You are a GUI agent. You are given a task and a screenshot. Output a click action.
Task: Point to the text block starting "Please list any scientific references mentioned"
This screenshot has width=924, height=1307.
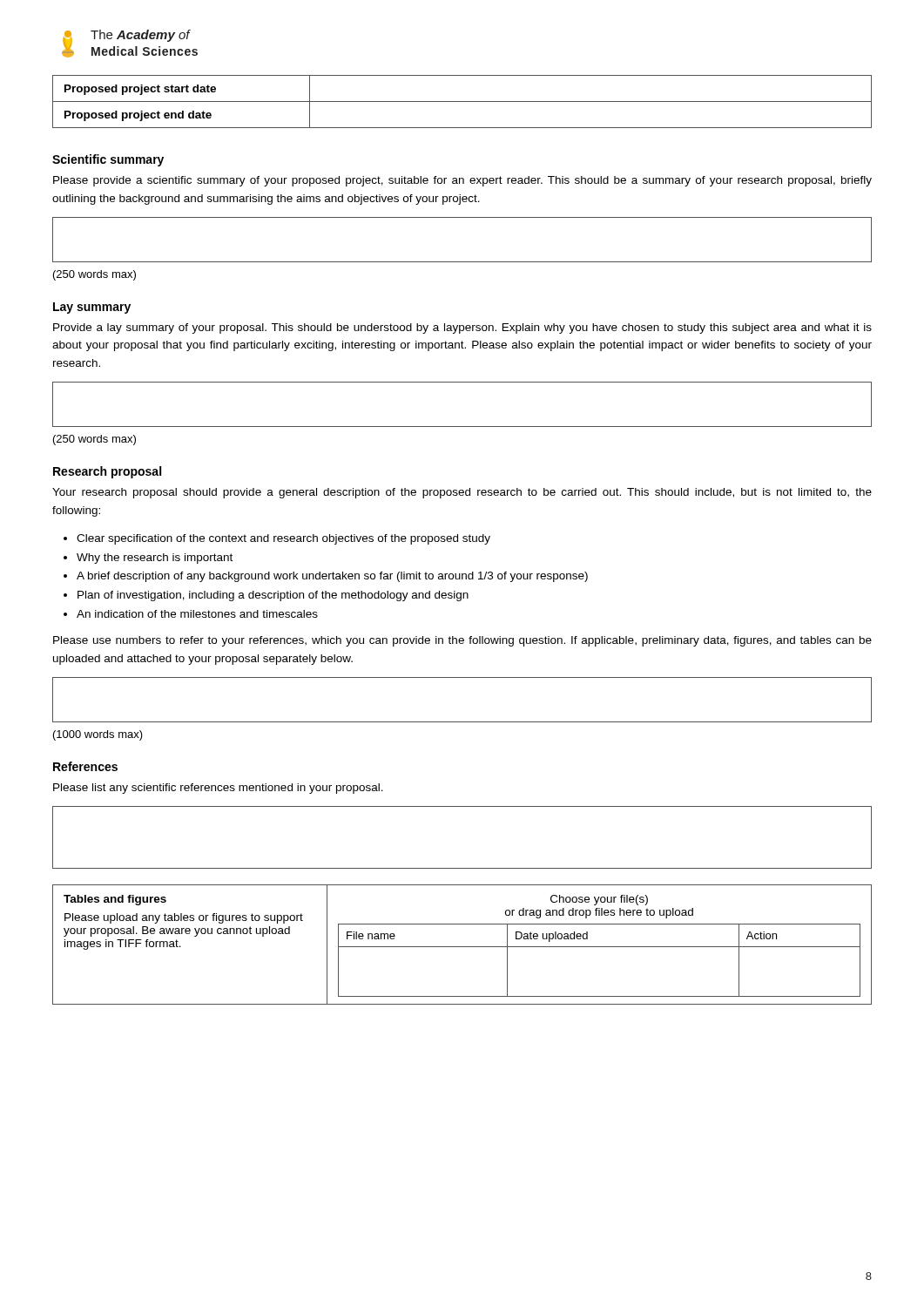point(218,787)
